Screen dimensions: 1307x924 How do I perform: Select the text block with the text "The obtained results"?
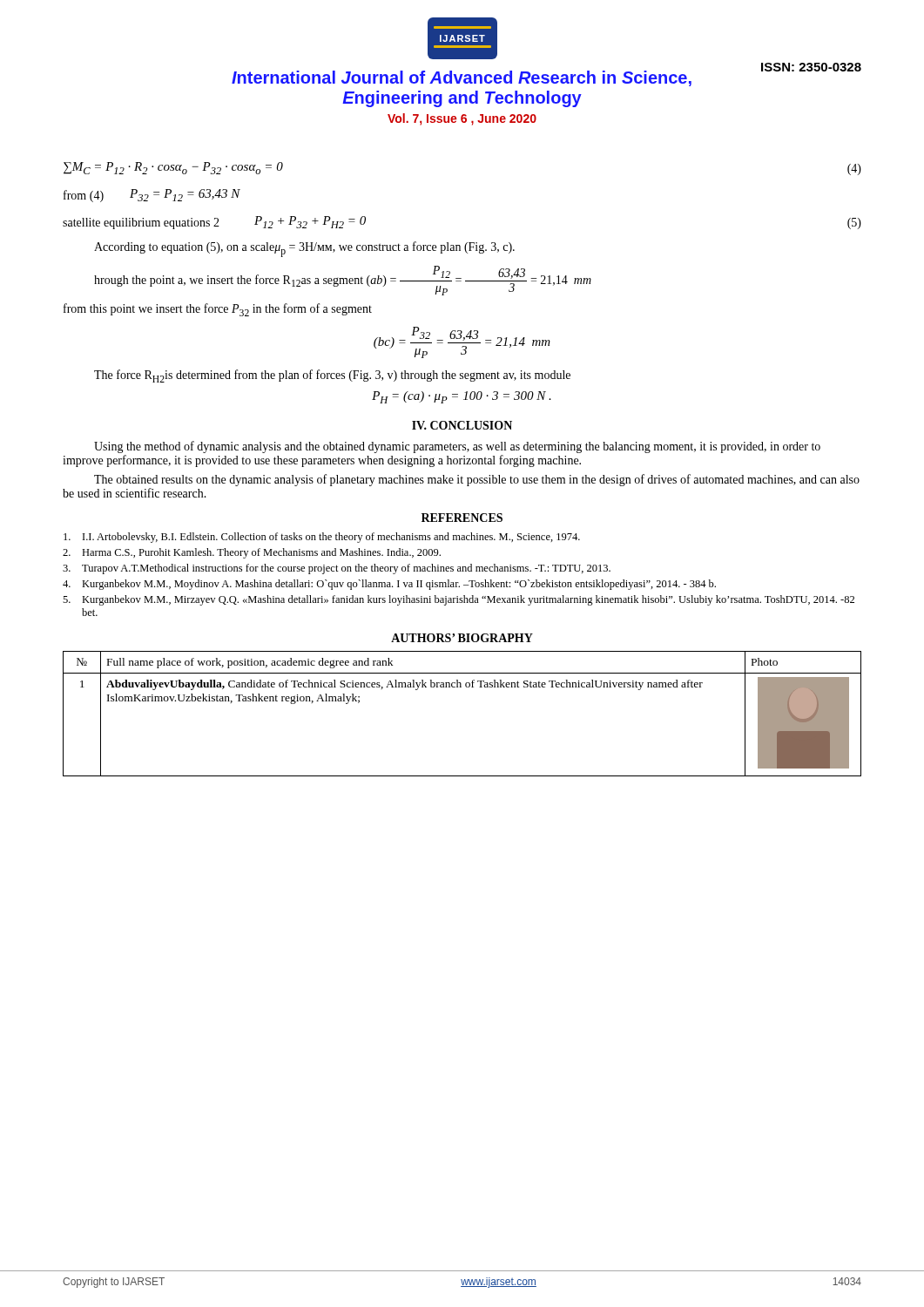click(461, 487)
